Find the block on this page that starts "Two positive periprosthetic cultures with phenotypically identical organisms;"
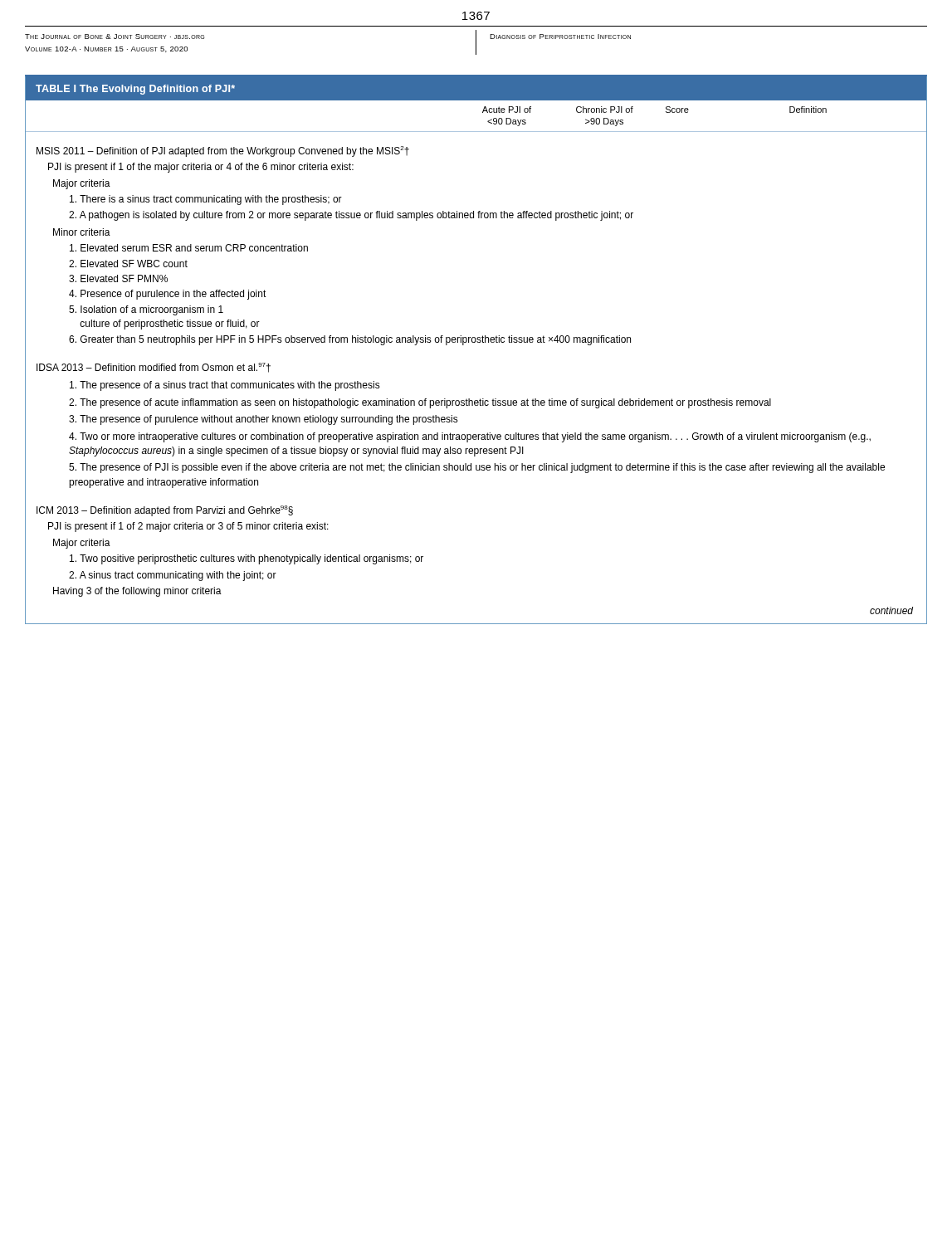 pos(246,559)
